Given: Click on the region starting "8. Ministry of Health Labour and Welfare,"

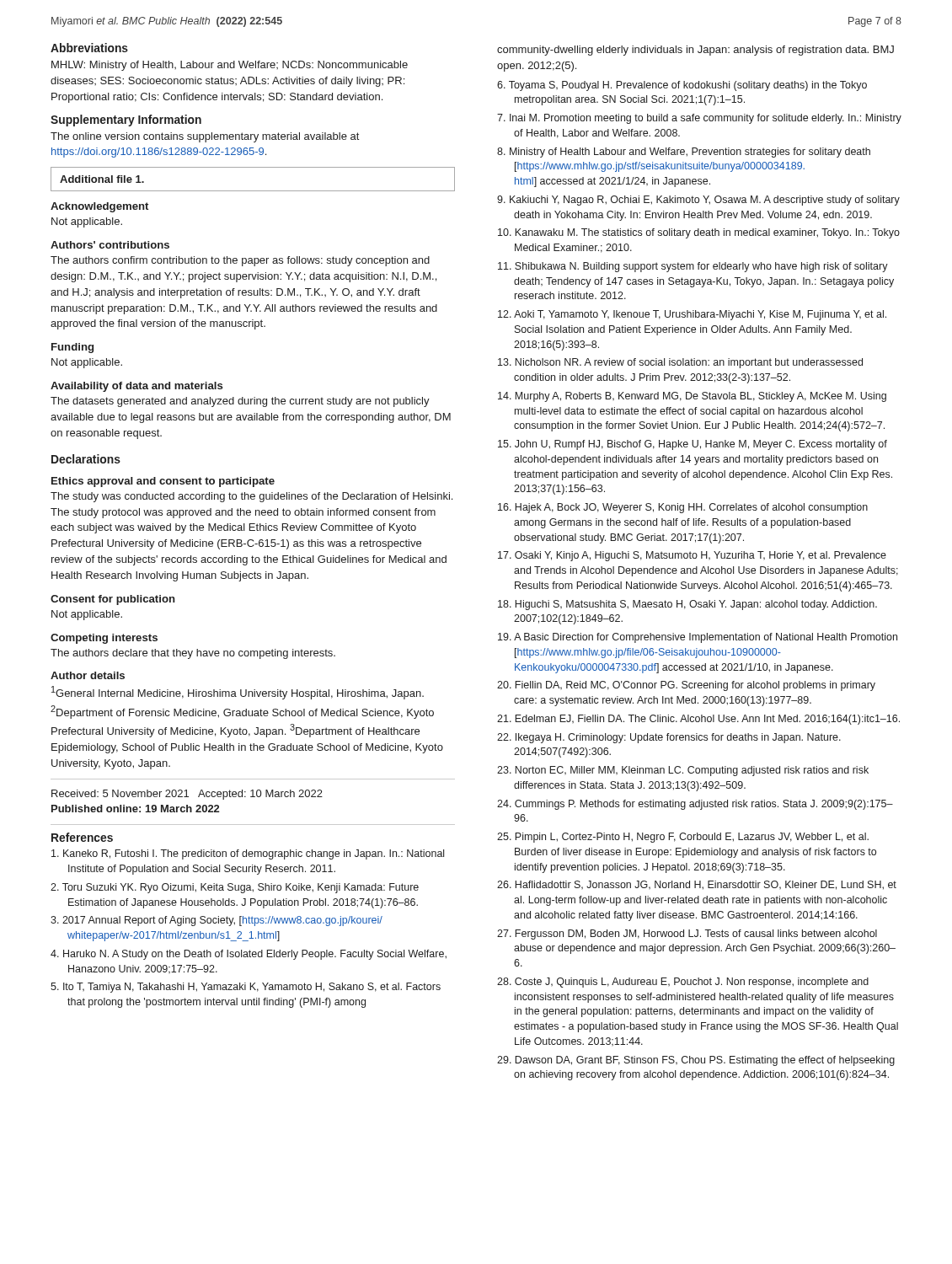Looking at the screenshot, I should 699,167.
